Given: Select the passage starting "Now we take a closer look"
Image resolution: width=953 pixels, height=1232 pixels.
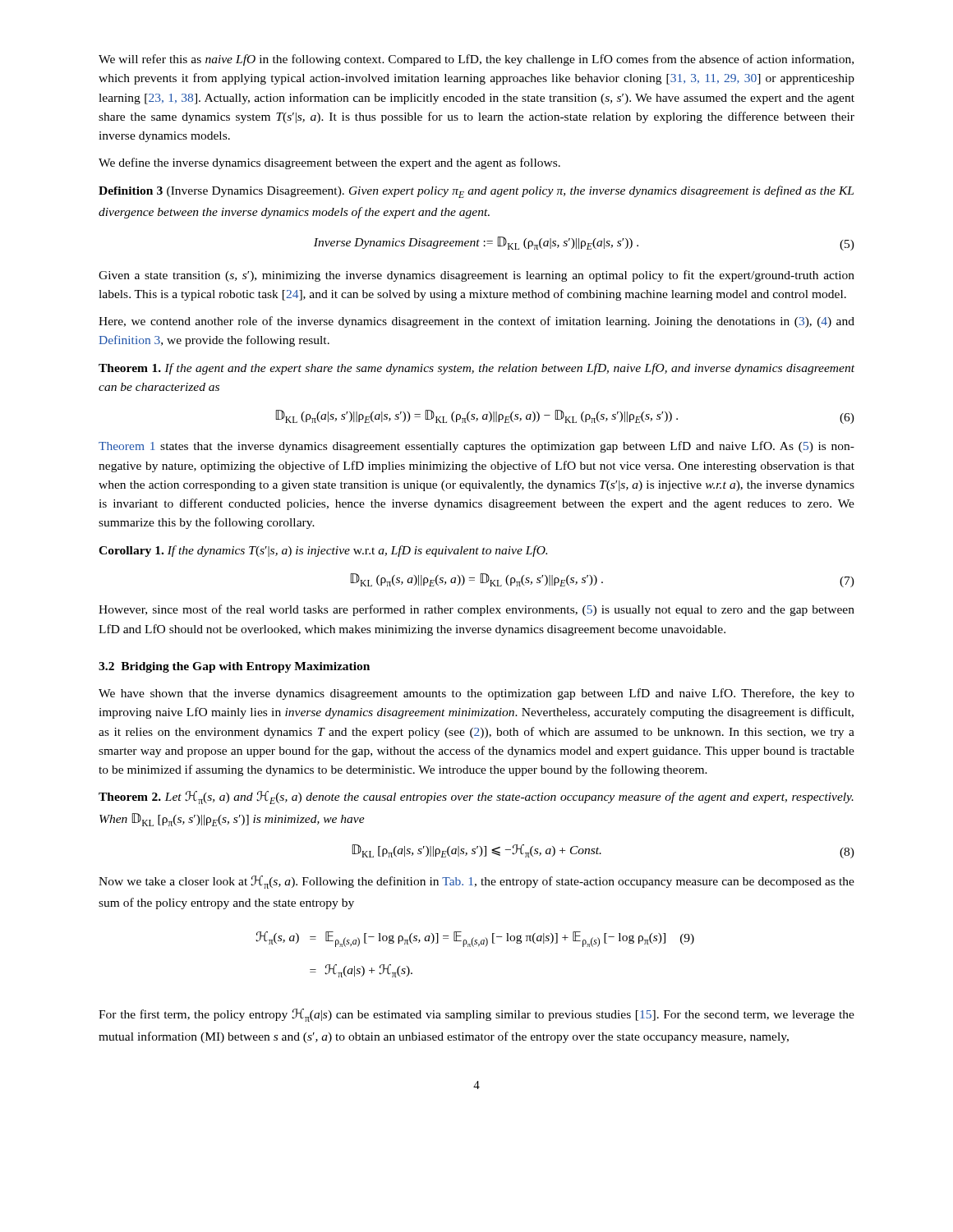Looking at the screenshot, I should [x=476, y=892].
